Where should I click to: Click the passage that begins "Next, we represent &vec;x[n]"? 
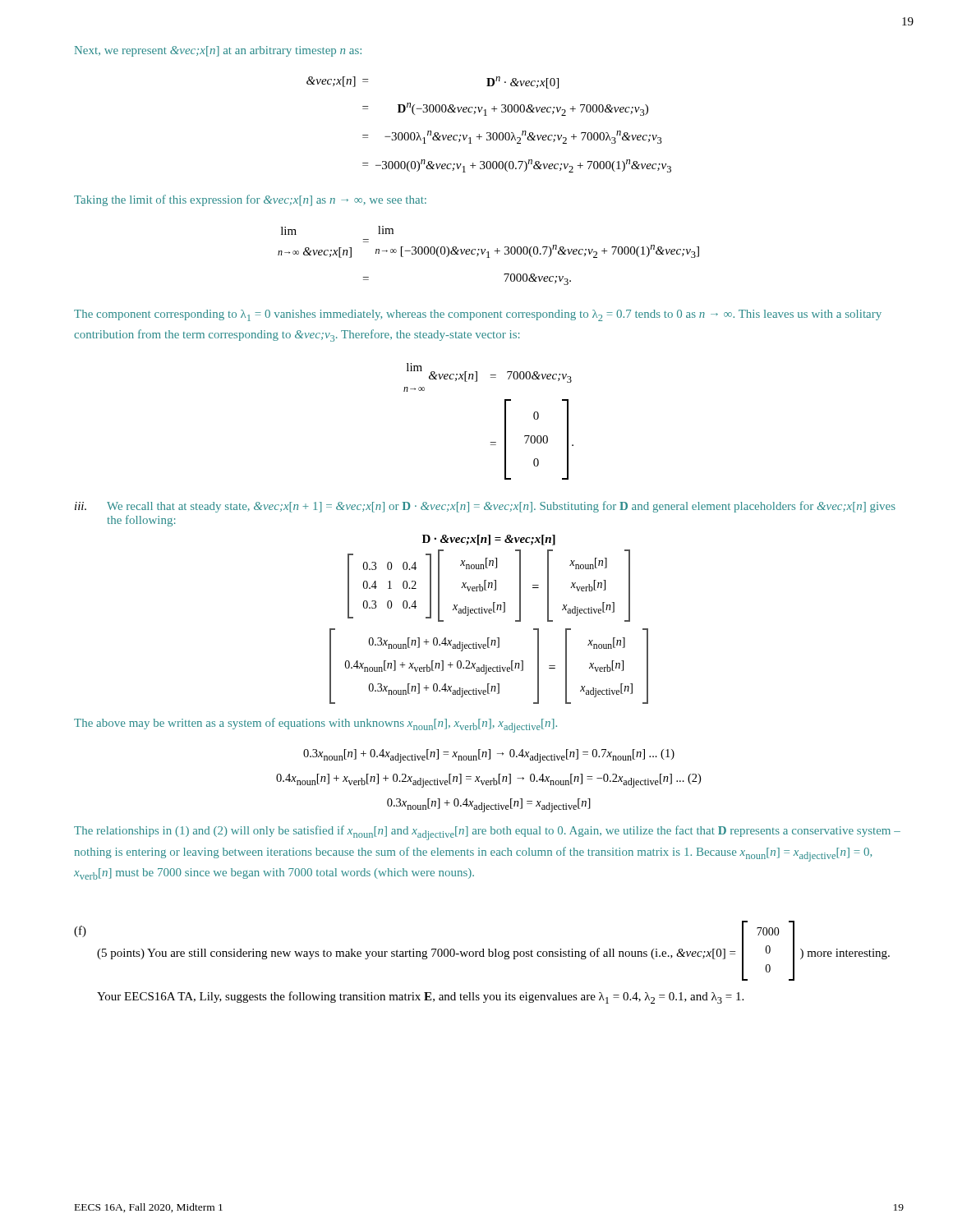pos(218,50)
